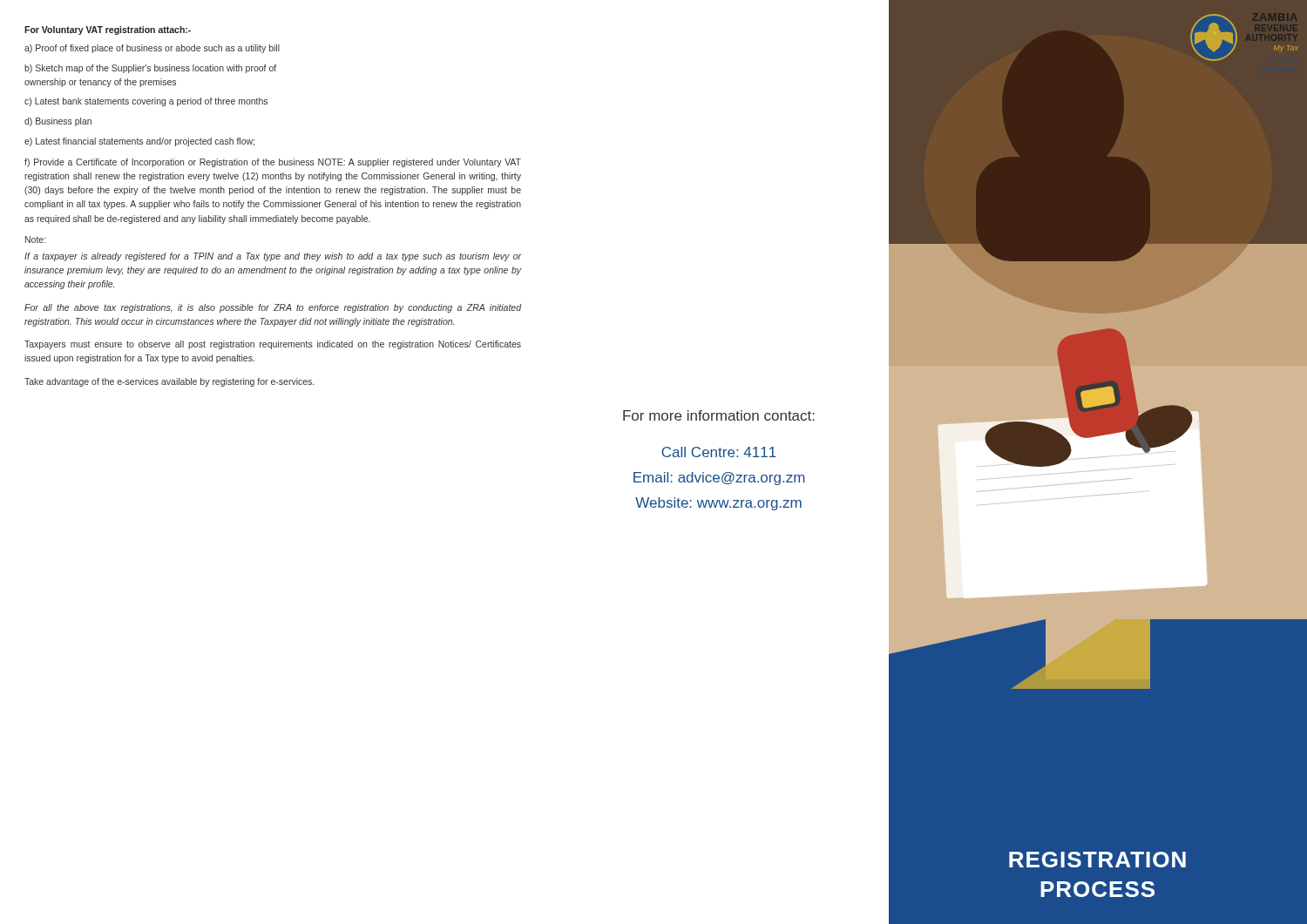Locate the photo

(1098, 340)
